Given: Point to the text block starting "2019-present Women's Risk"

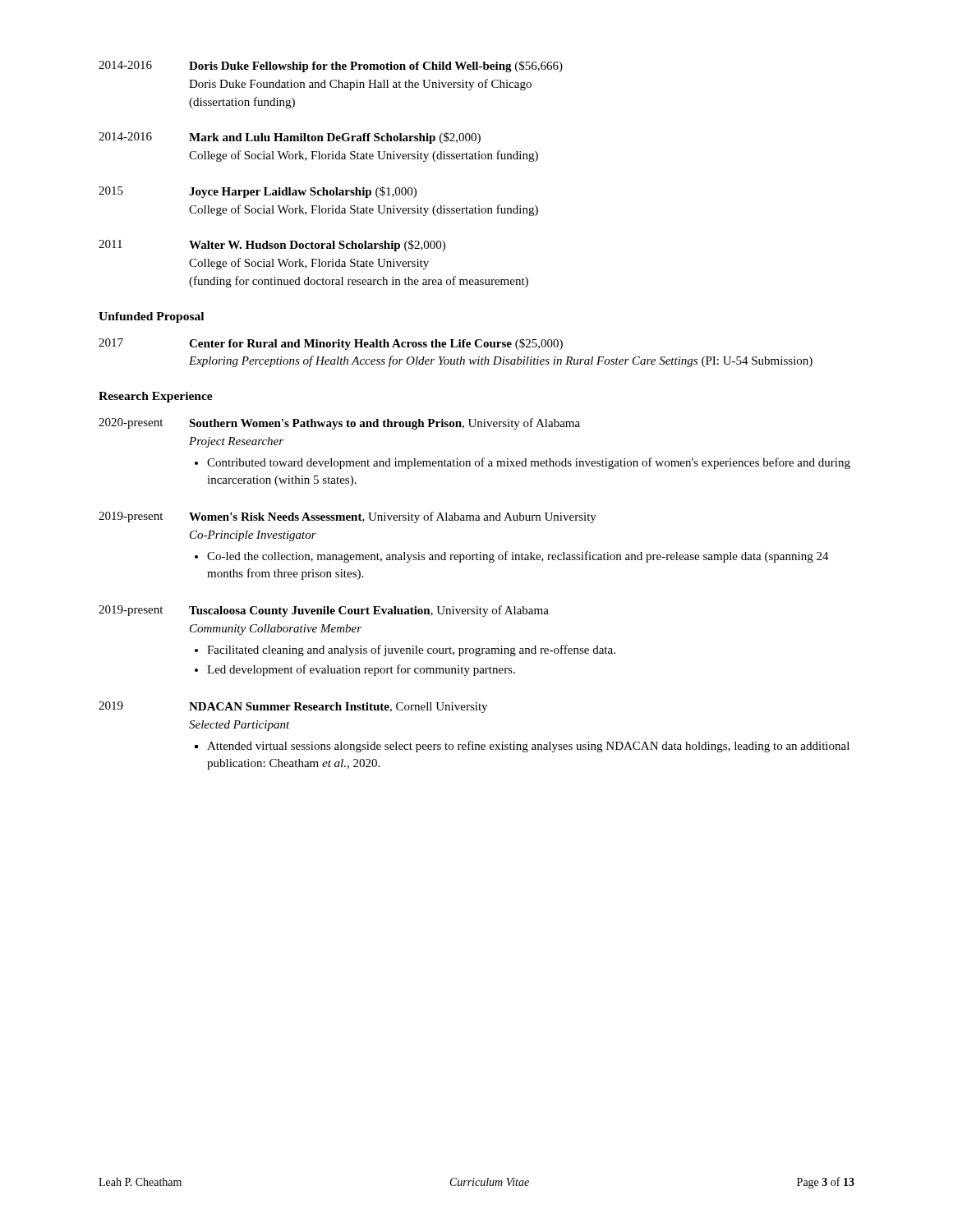Looking at the screenshot, I should pos(476,547).
